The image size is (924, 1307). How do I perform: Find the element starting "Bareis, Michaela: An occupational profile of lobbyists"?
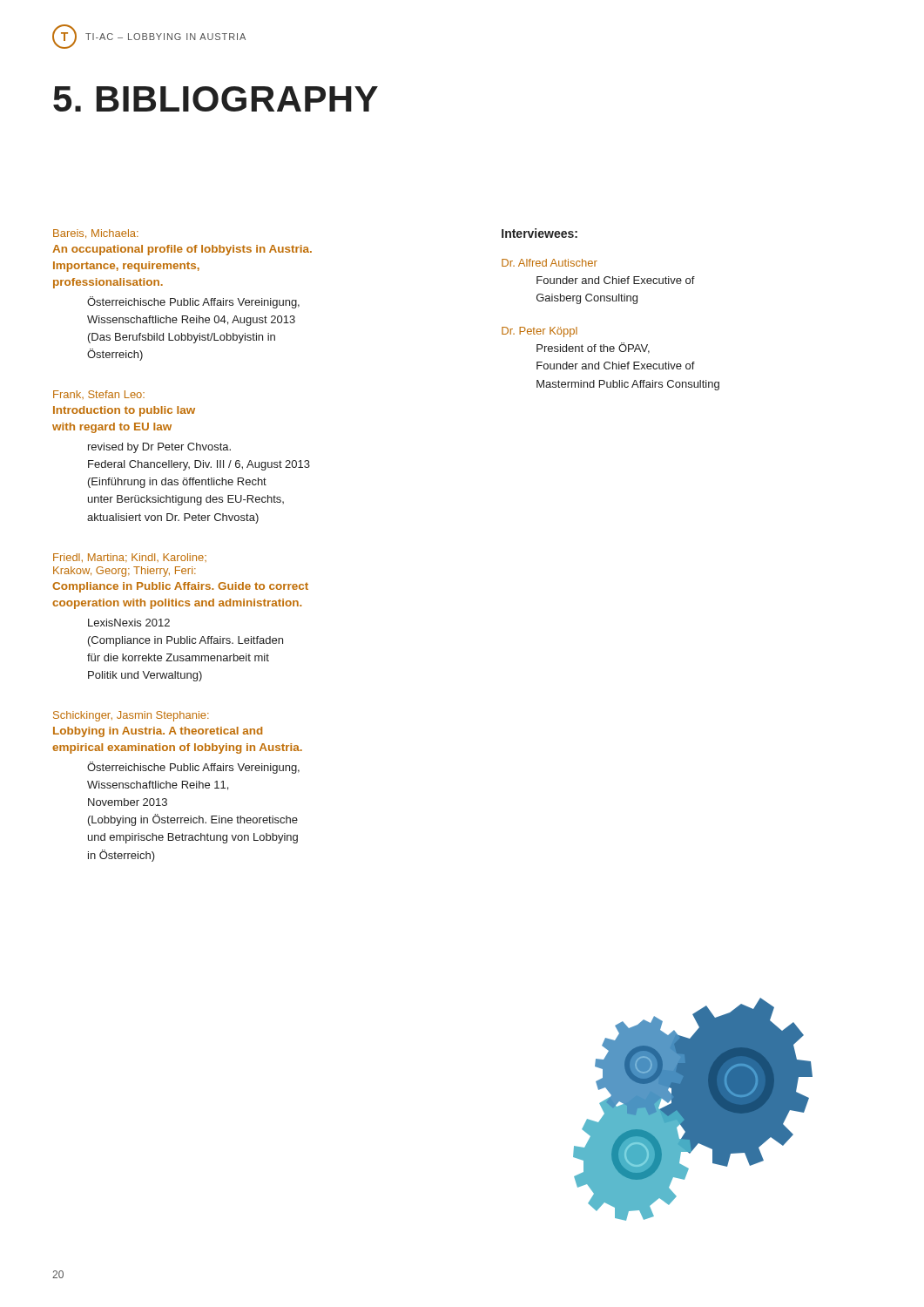(259, 295)
